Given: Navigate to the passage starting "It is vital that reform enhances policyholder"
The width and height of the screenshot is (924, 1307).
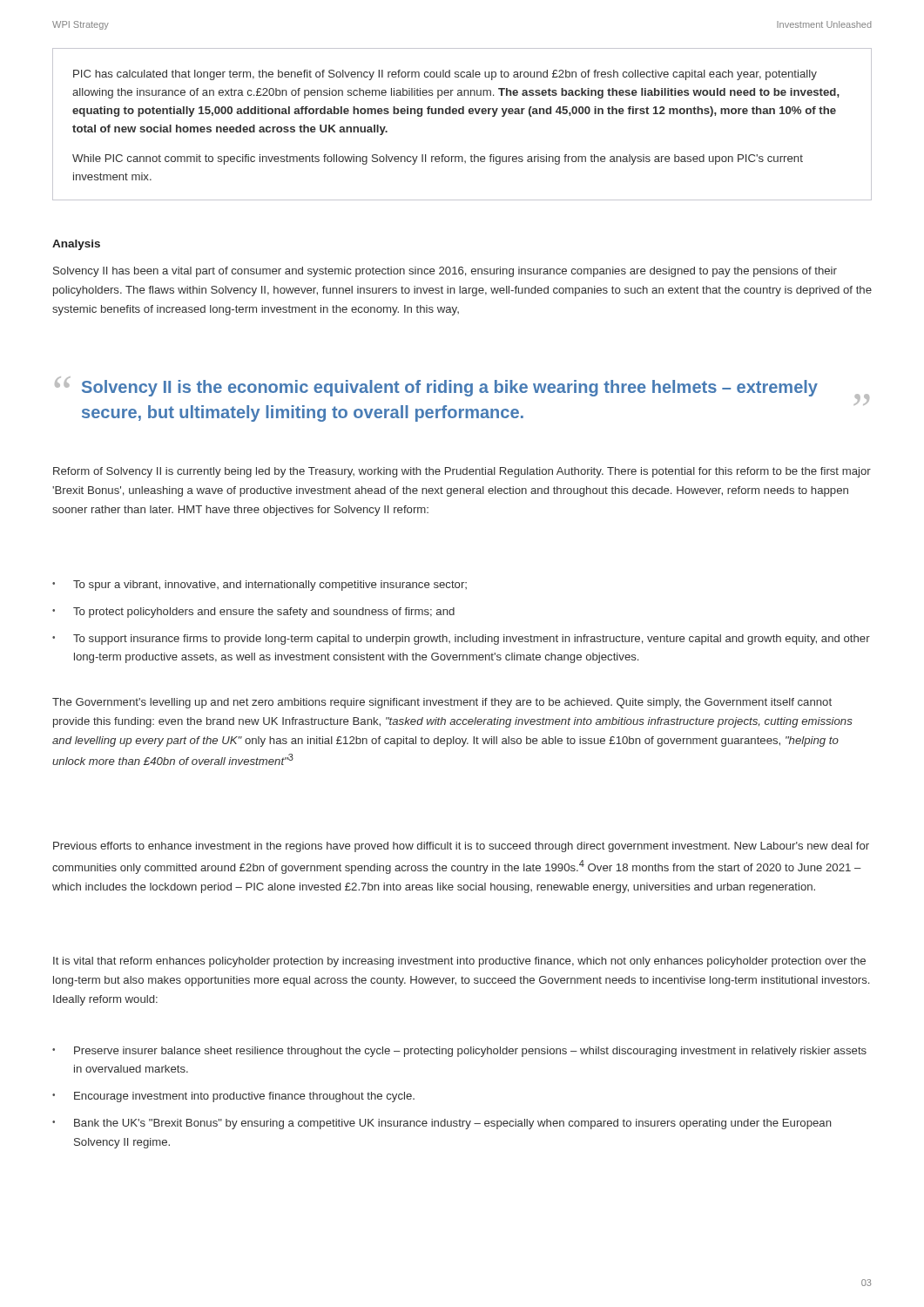Looking at the screenshot, I should (461, 980).
